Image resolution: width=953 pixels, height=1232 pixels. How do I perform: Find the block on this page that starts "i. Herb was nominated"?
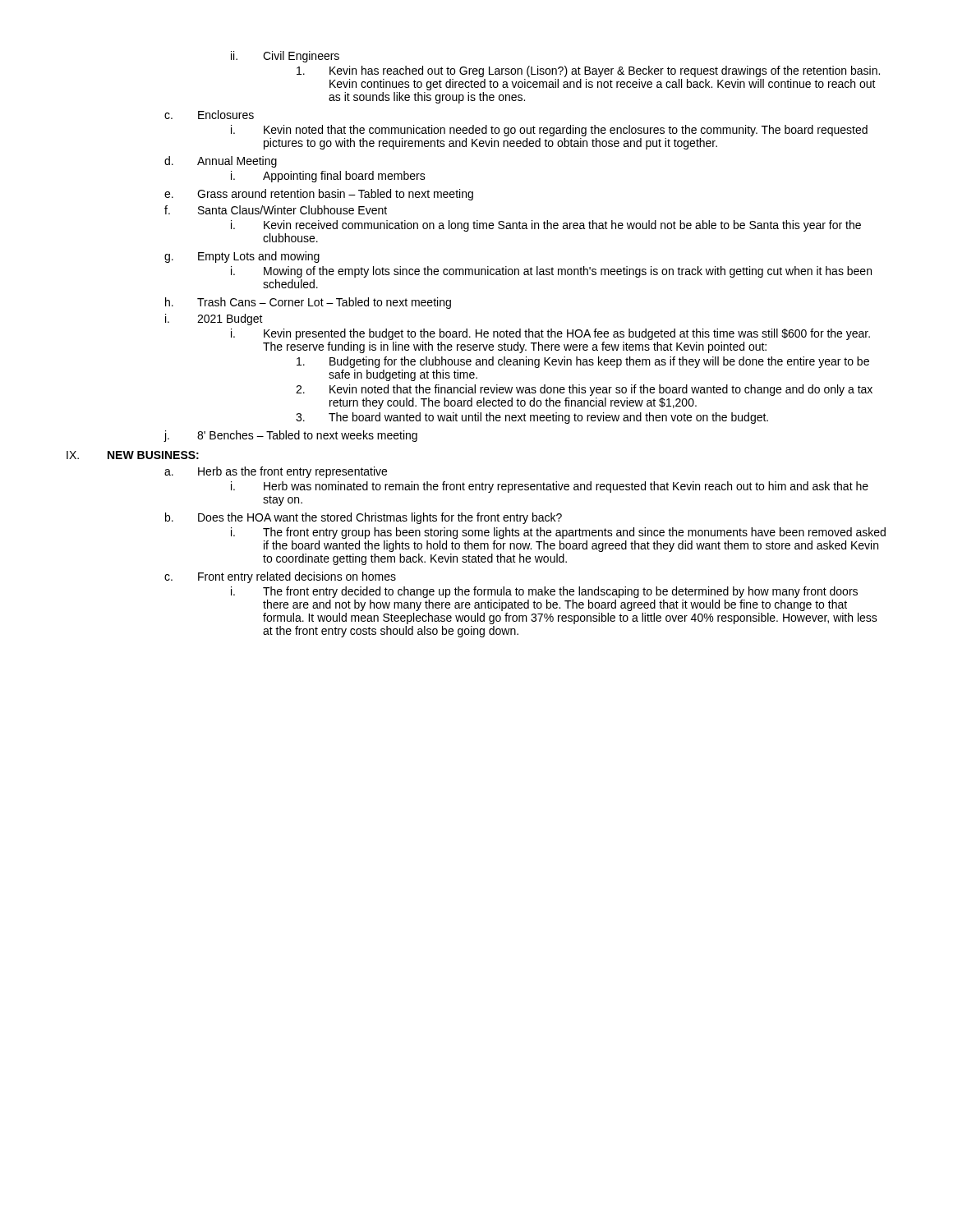point(559,493)
